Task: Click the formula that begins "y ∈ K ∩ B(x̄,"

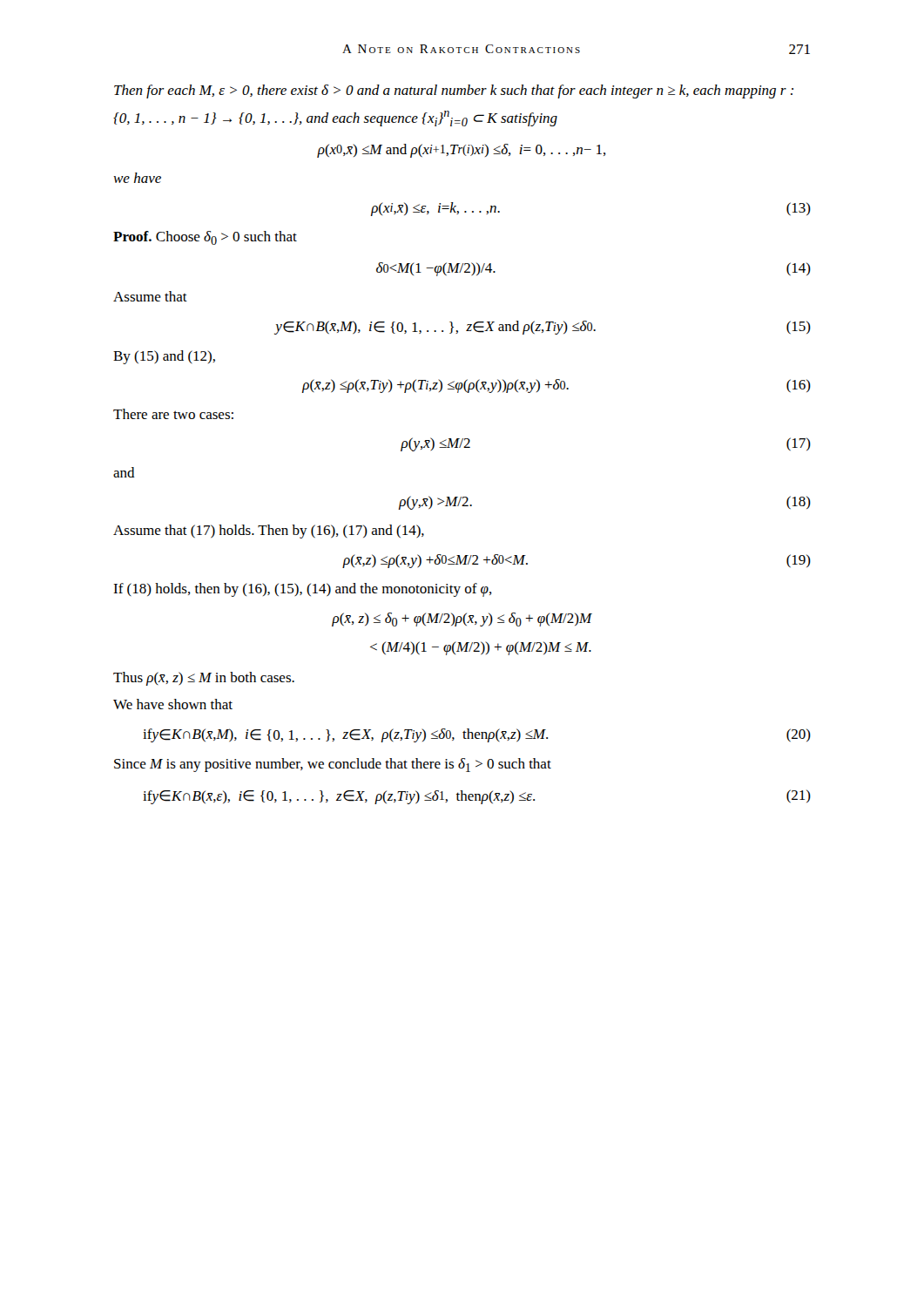Action: (x=462, y=327)
